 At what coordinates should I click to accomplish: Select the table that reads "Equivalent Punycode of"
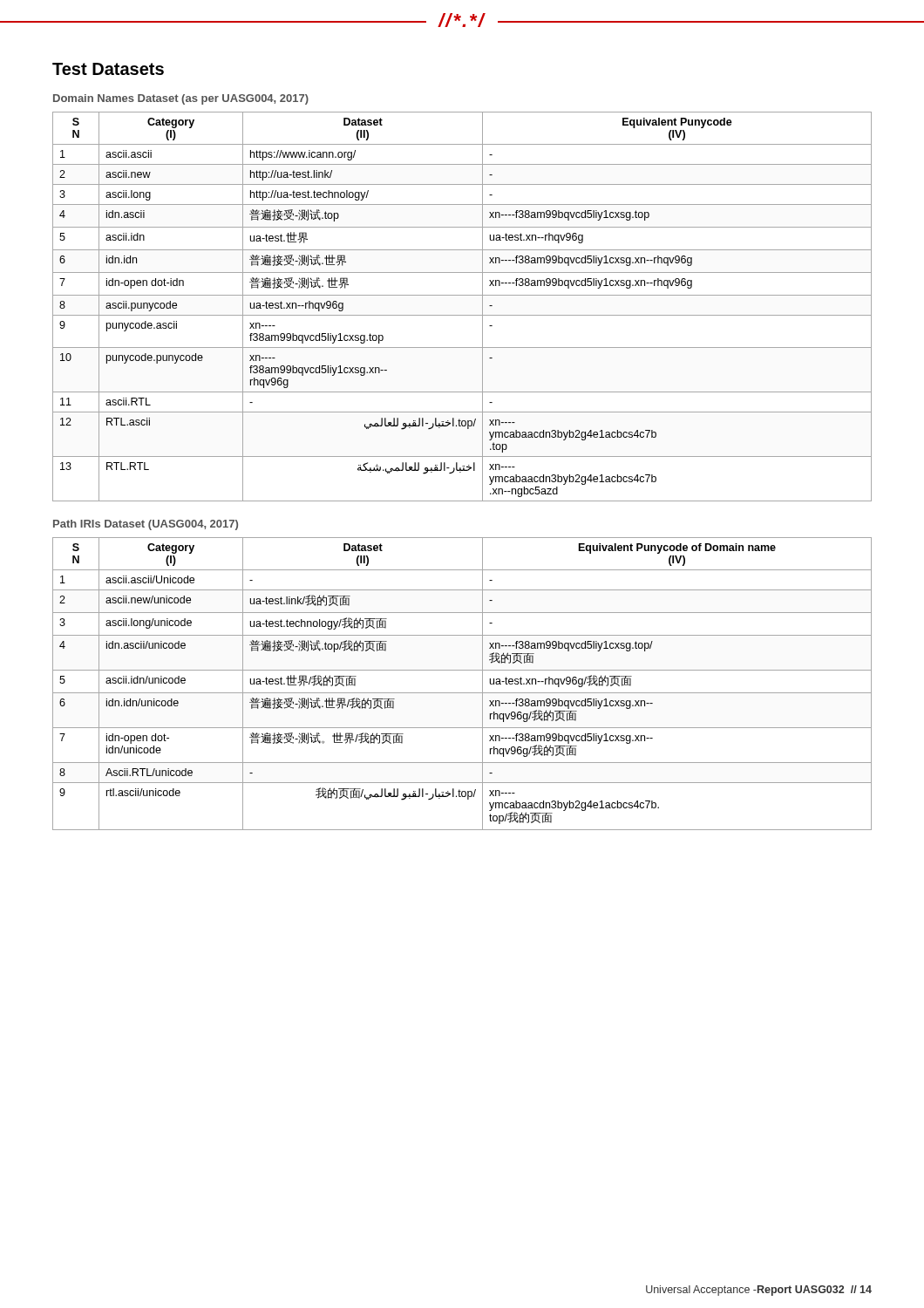click(x=462, y=684)
